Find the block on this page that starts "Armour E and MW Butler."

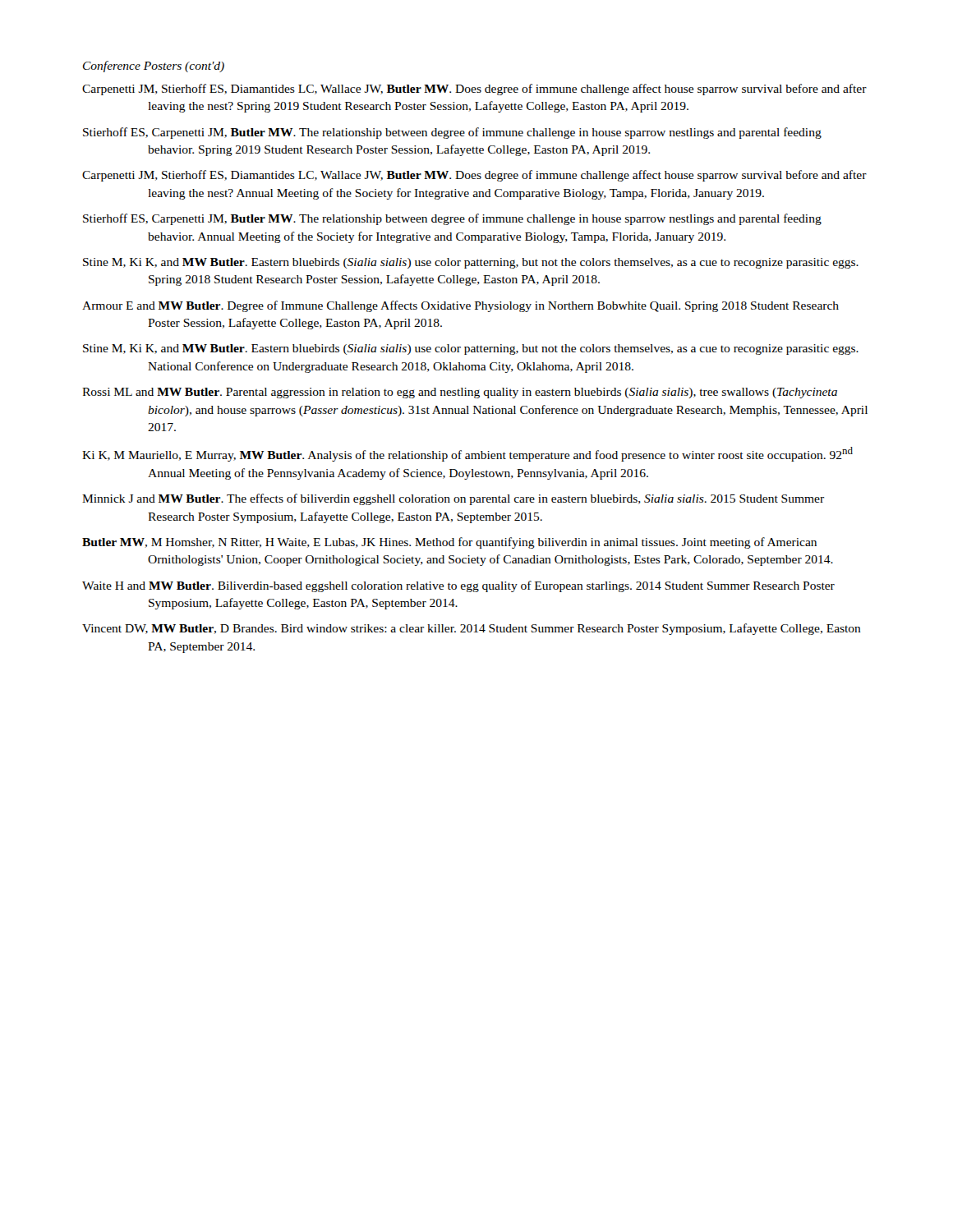[461, 314]
